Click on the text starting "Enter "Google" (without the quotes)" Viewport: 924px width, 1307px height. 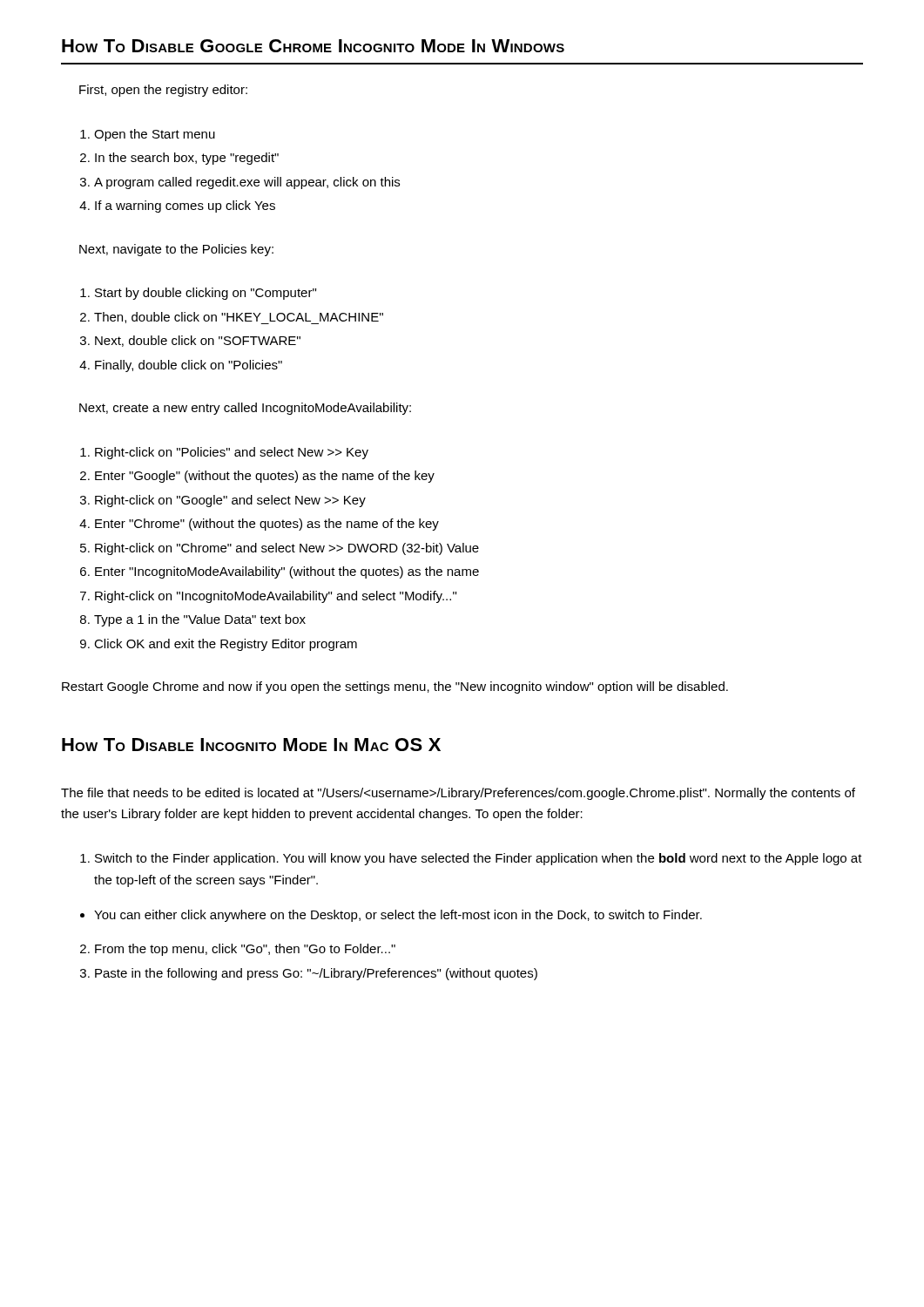pyautogui.click(x=264, y=475)
